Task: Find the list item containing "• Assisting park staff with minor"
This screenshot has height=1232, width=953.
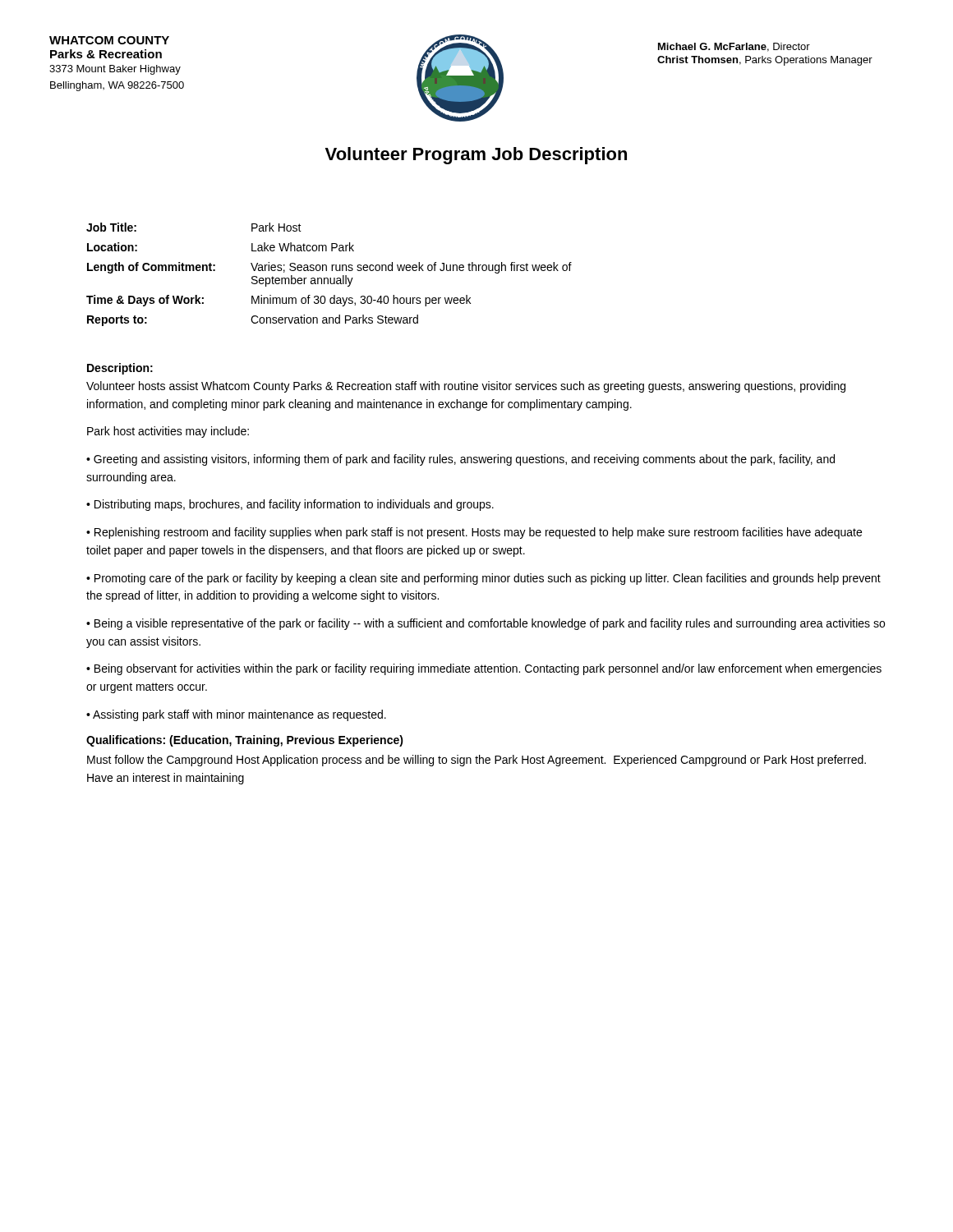Action: tap(236, 714)
